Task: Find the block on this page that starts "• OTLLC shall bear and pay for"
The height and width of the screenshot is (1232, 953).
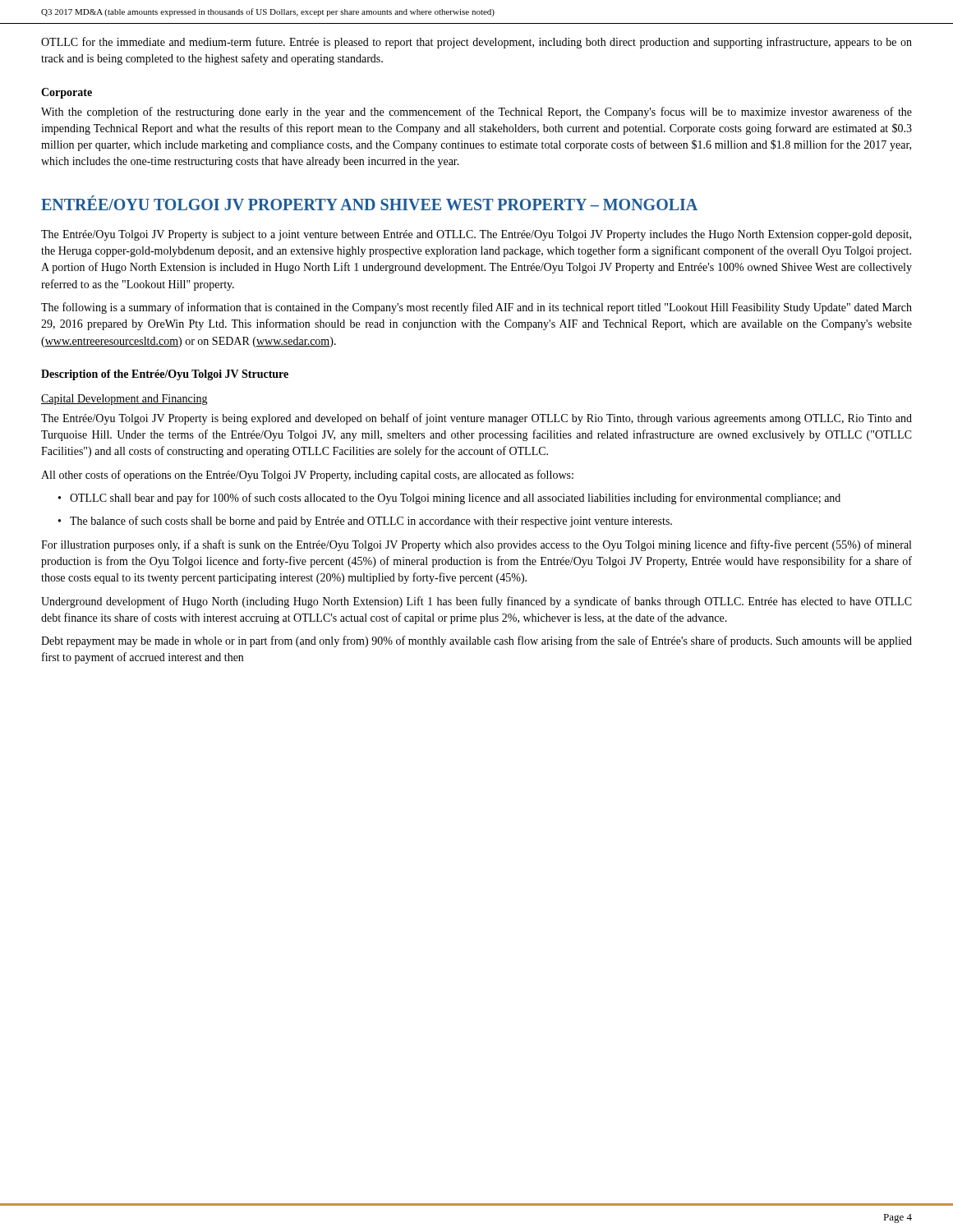Action: (485, 499)
